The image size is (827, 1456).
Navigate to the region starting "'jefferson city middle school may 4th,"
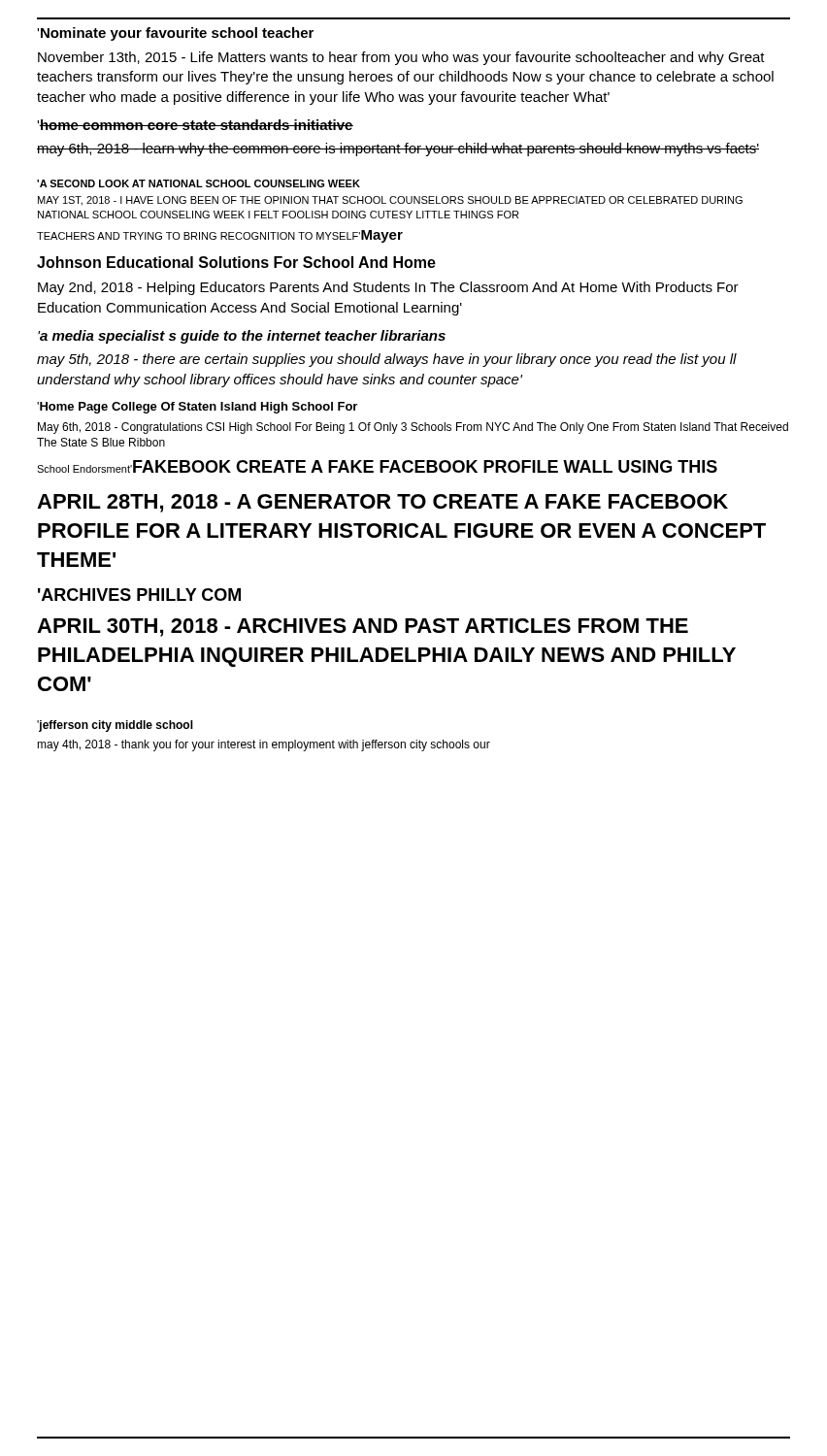point(414,735)
